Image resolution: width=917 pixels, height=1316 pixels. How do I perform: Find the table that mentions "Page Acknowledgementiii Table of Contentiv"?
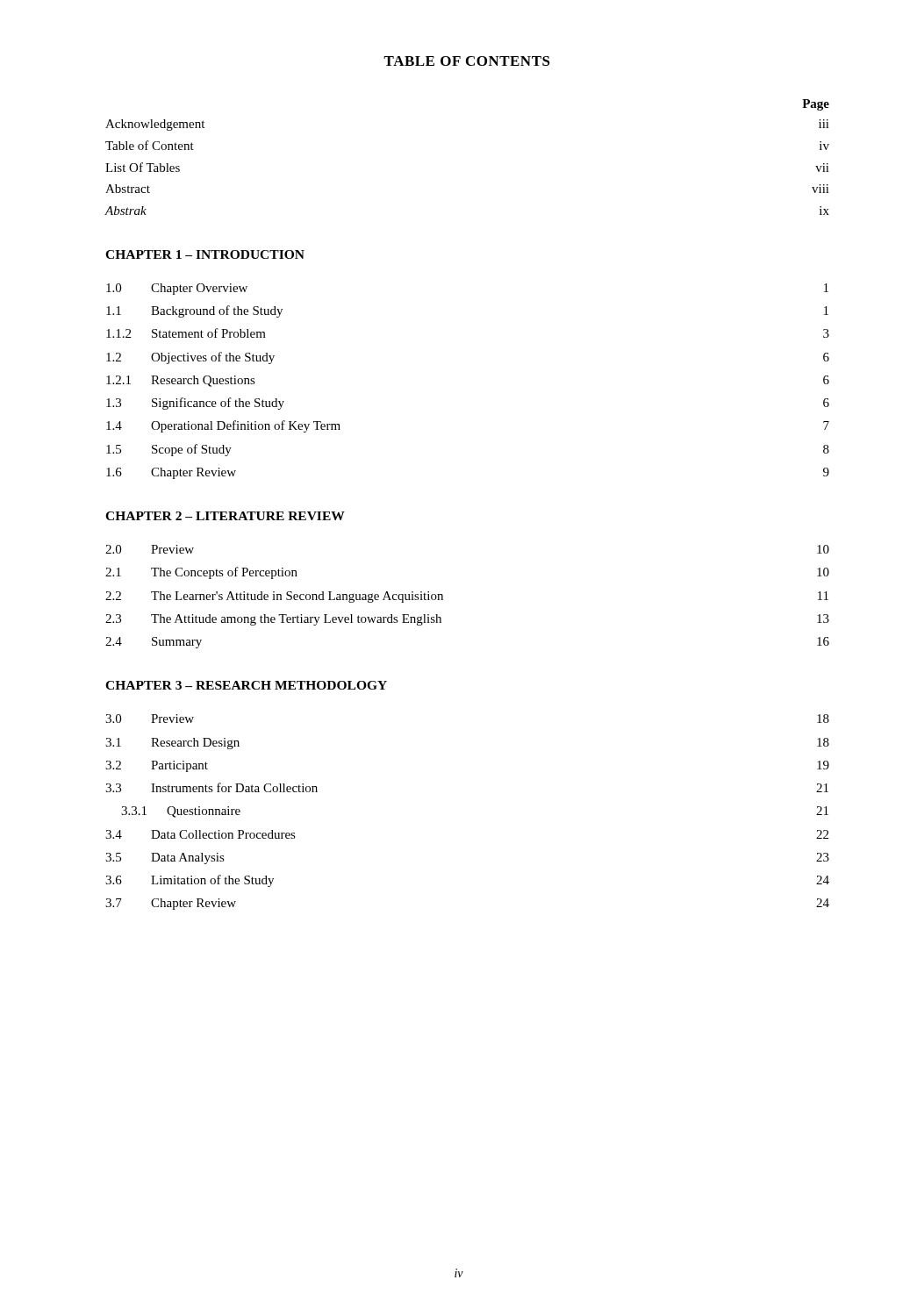467,159
